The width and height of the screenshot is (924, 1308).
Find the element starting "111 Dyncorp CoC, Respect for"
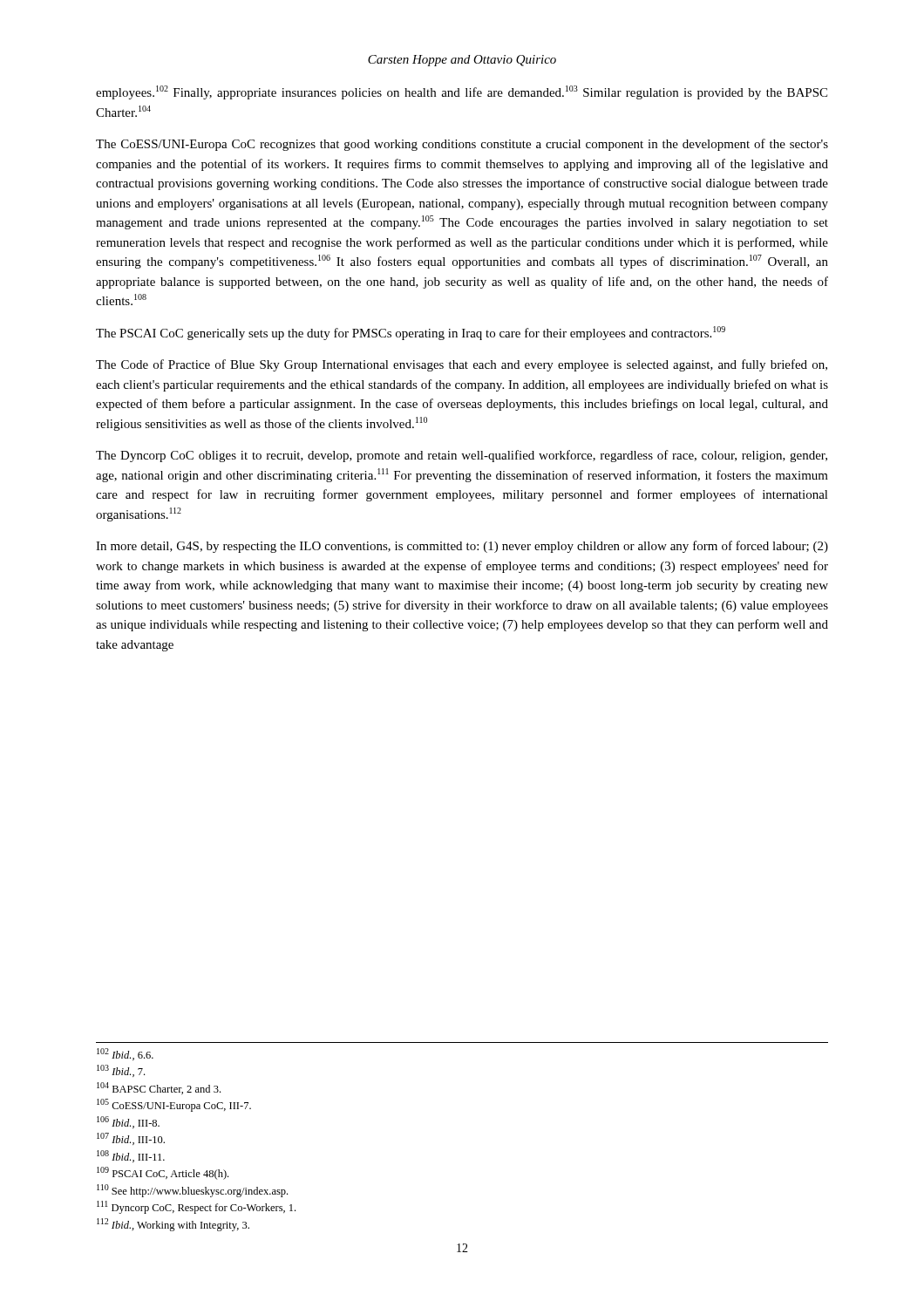click(x=196, y=1207)
